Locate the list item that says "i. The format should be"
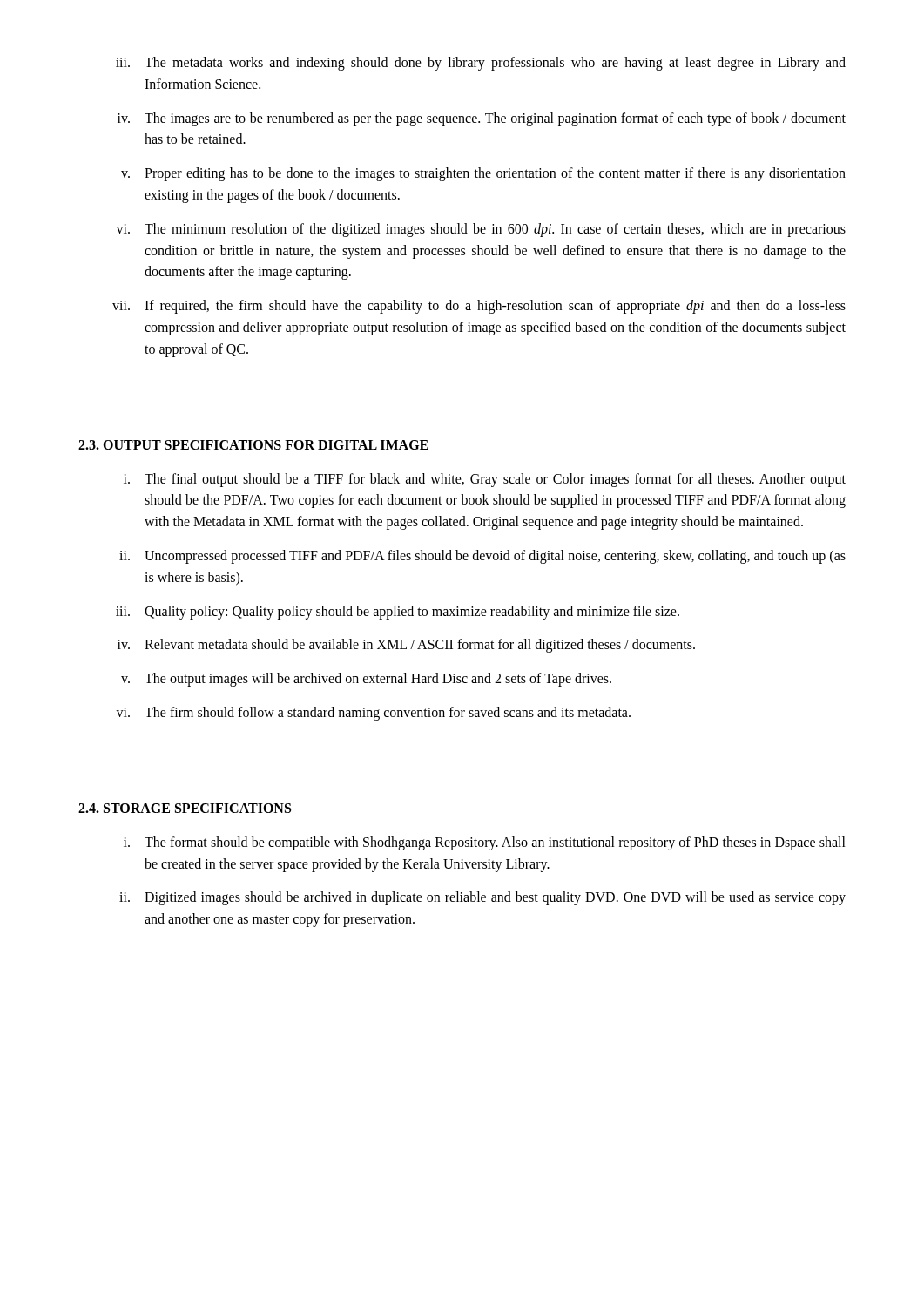The image size is (924, 1307). click(x=462, y=854)
